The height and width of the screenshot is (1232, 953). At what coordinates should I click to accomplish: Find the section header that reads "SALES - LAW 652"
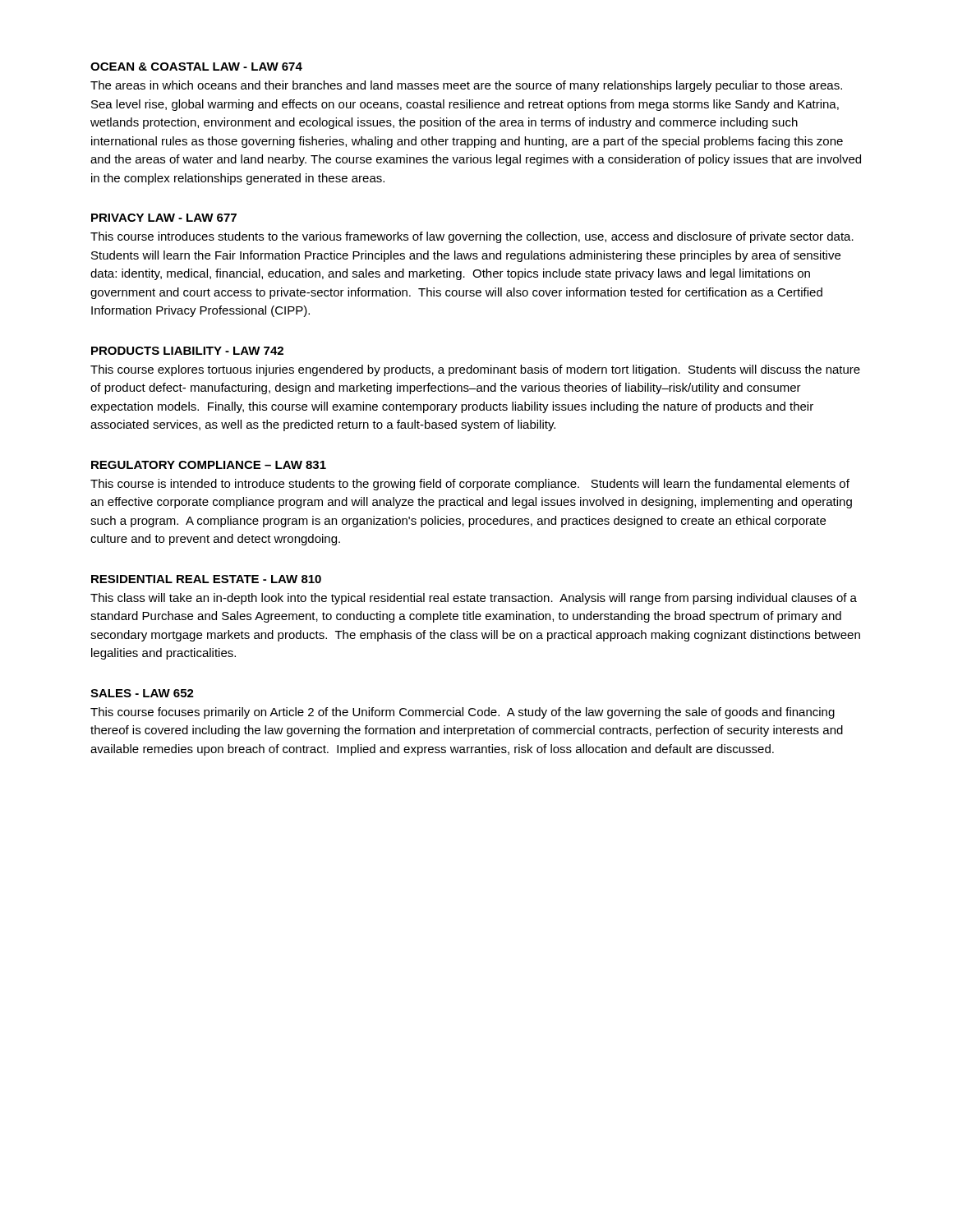tap(142, 692)
